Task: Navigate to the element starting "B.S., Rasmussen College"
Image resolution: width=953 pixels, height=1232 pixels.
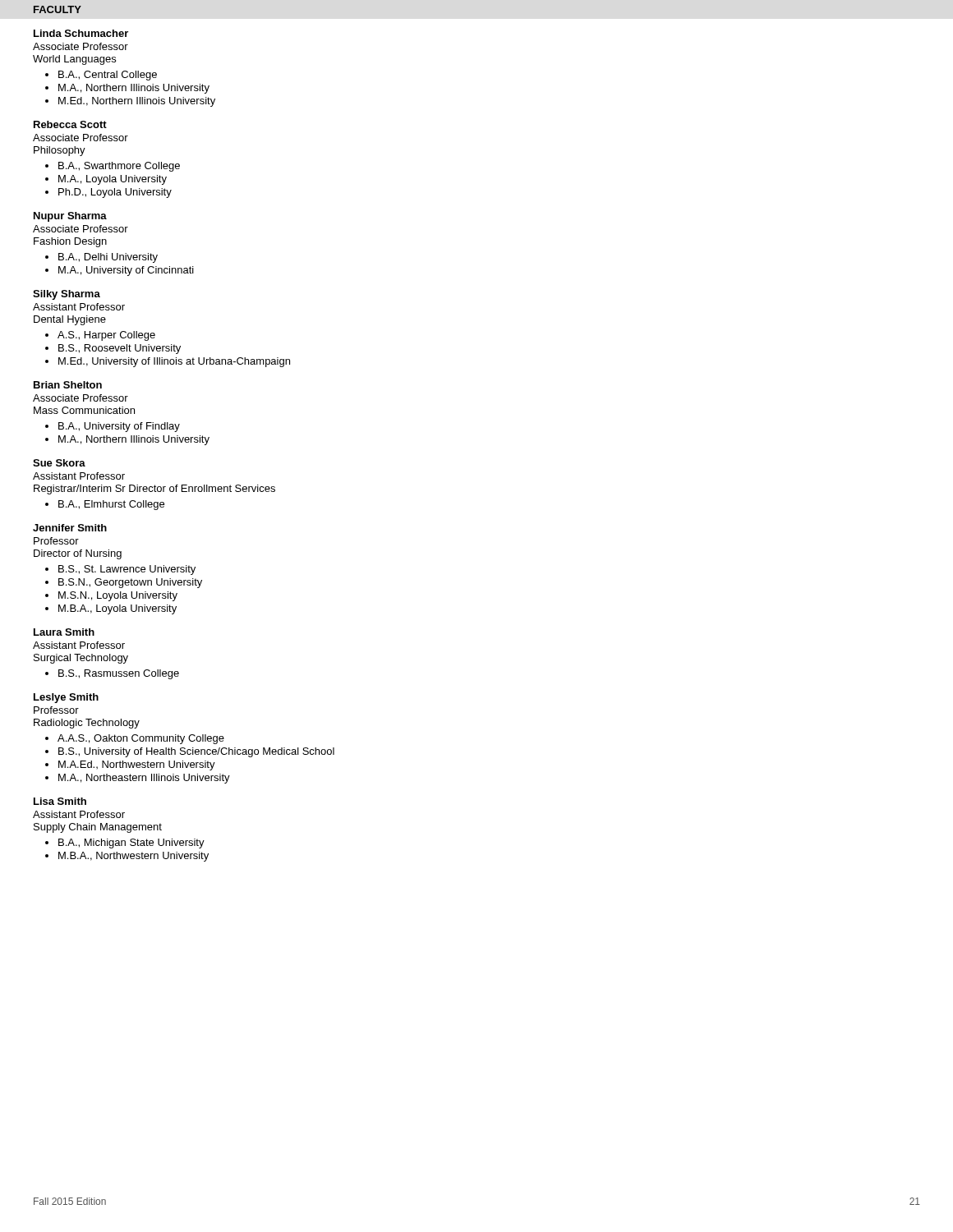Action: 118,673
